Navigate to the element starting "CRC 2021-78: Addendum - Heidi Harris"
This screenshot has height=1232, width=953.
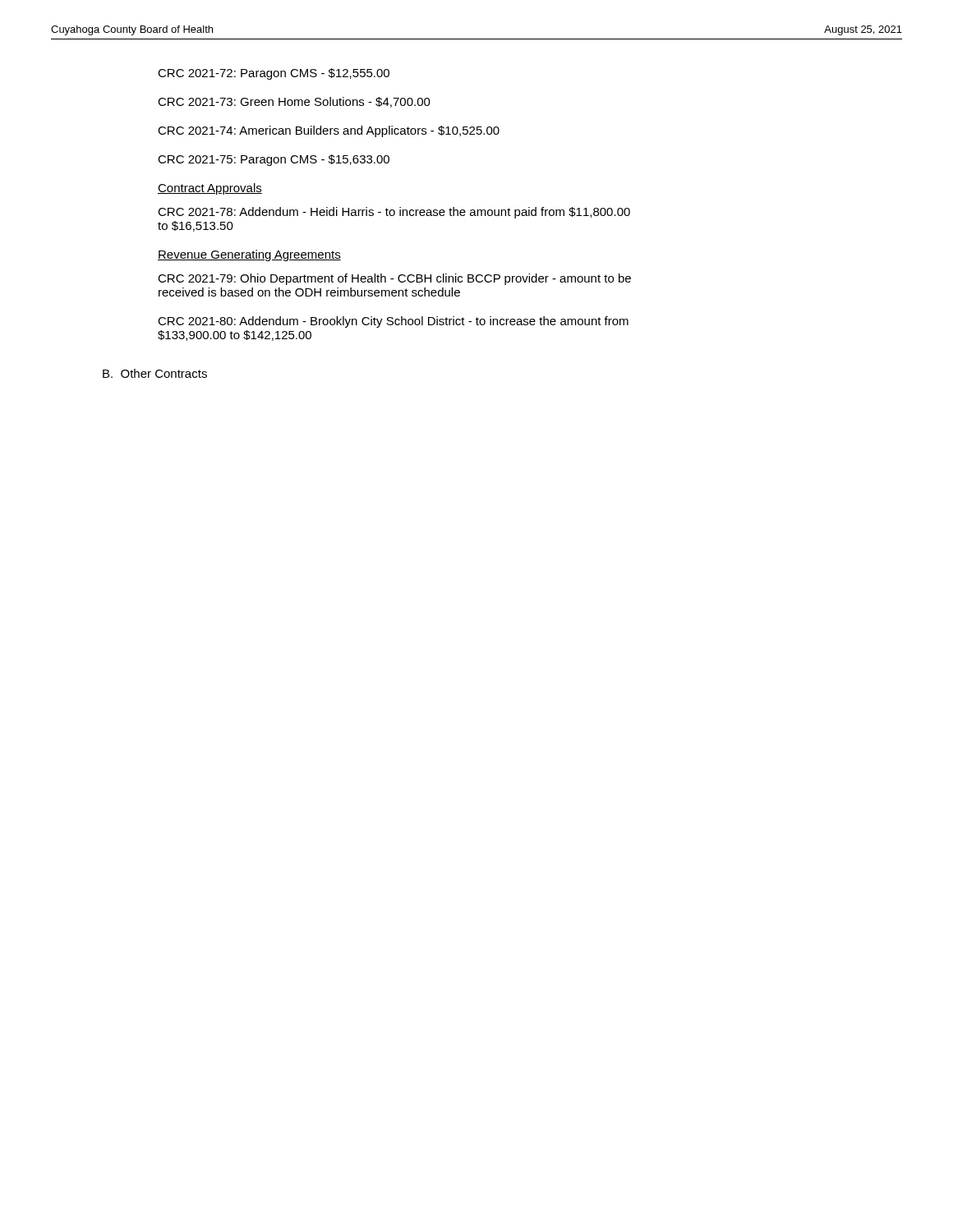[x=394, y=218]
